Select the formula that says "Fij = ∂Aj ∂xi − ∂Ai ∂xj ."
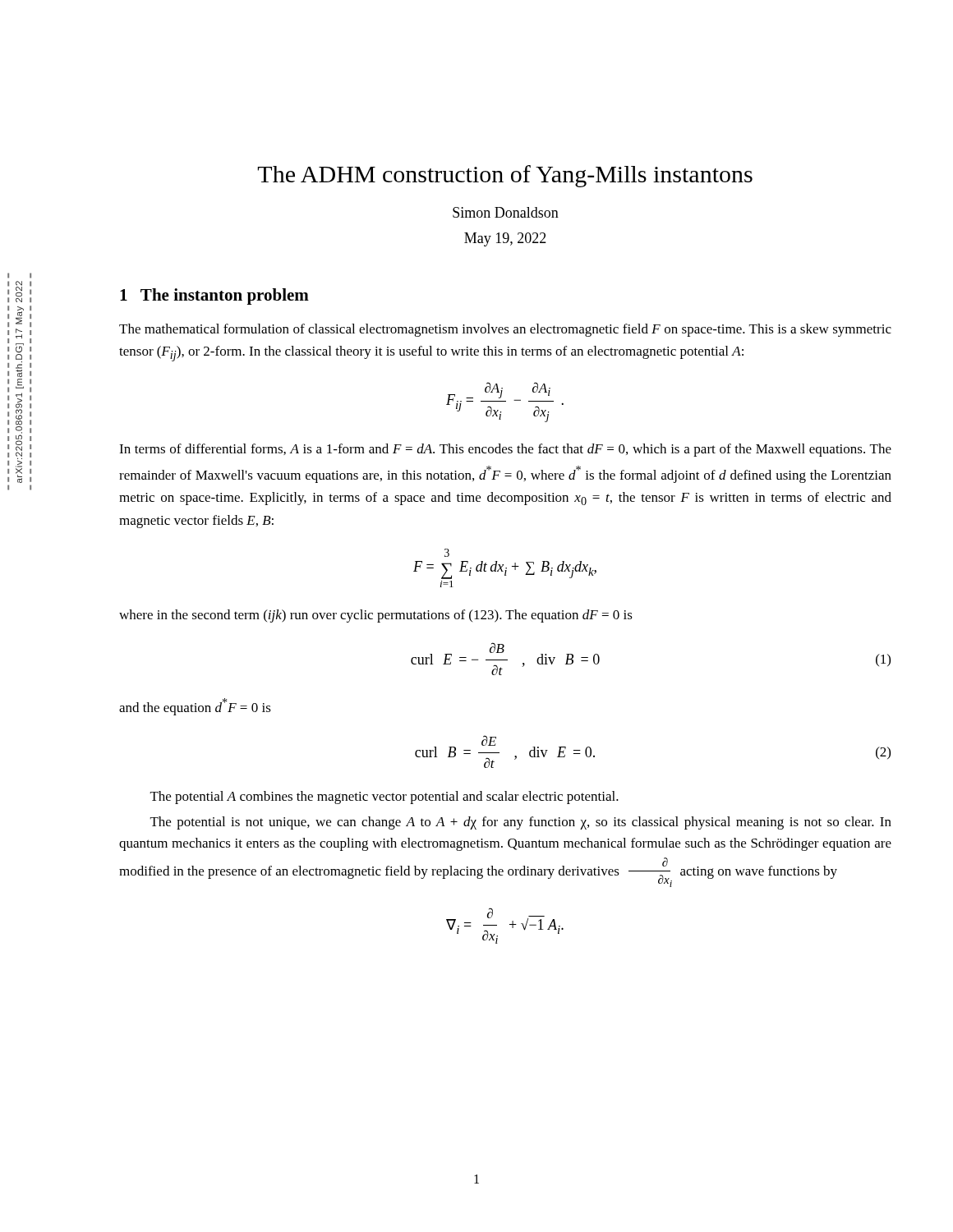The width and height of the screenshot is (953, 1232). pyautogui.click(x=505, y=402)
